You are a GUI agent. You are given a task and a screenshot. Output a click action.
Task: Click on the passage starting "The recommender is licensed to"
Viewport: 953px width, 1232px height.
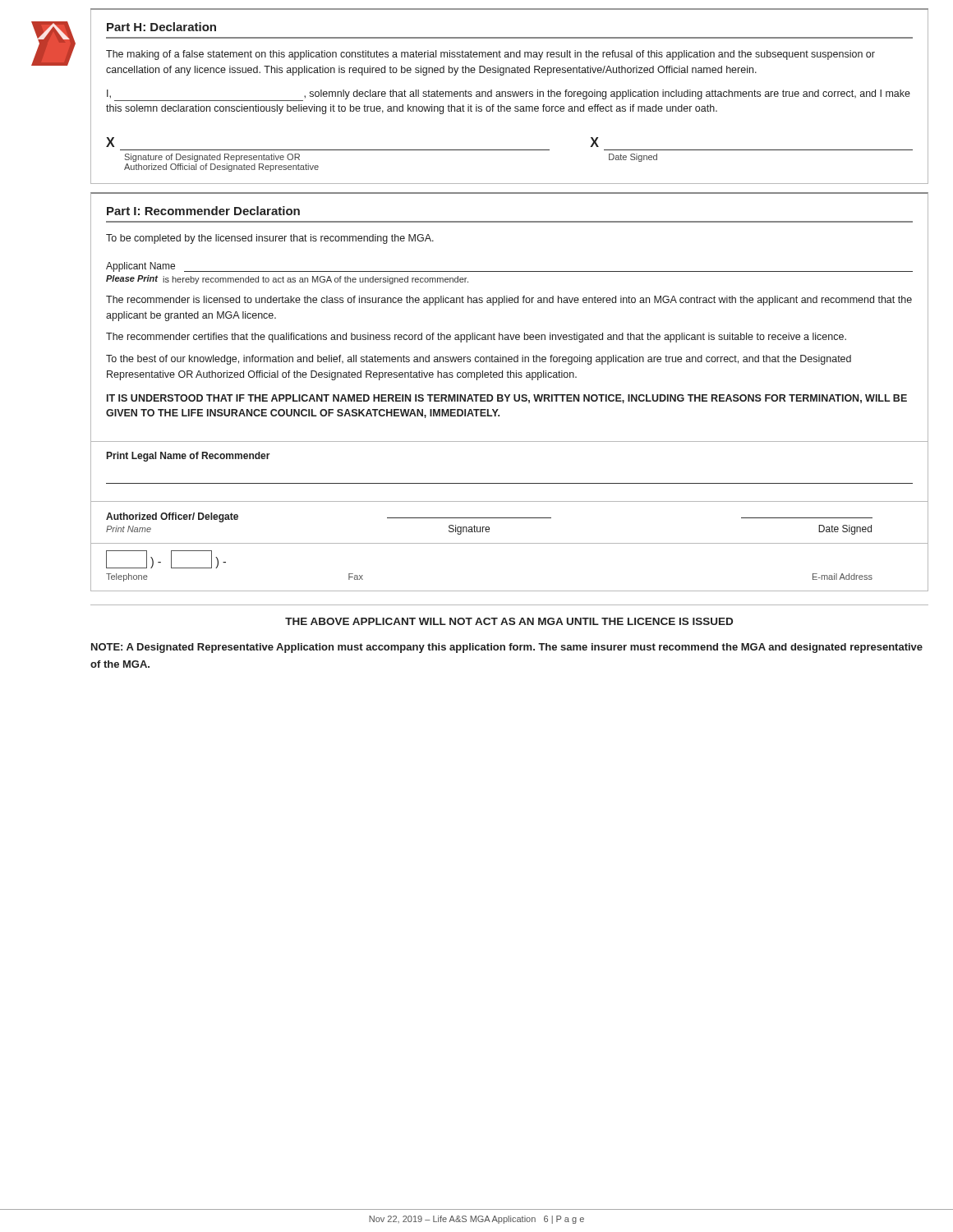point(509,307)
